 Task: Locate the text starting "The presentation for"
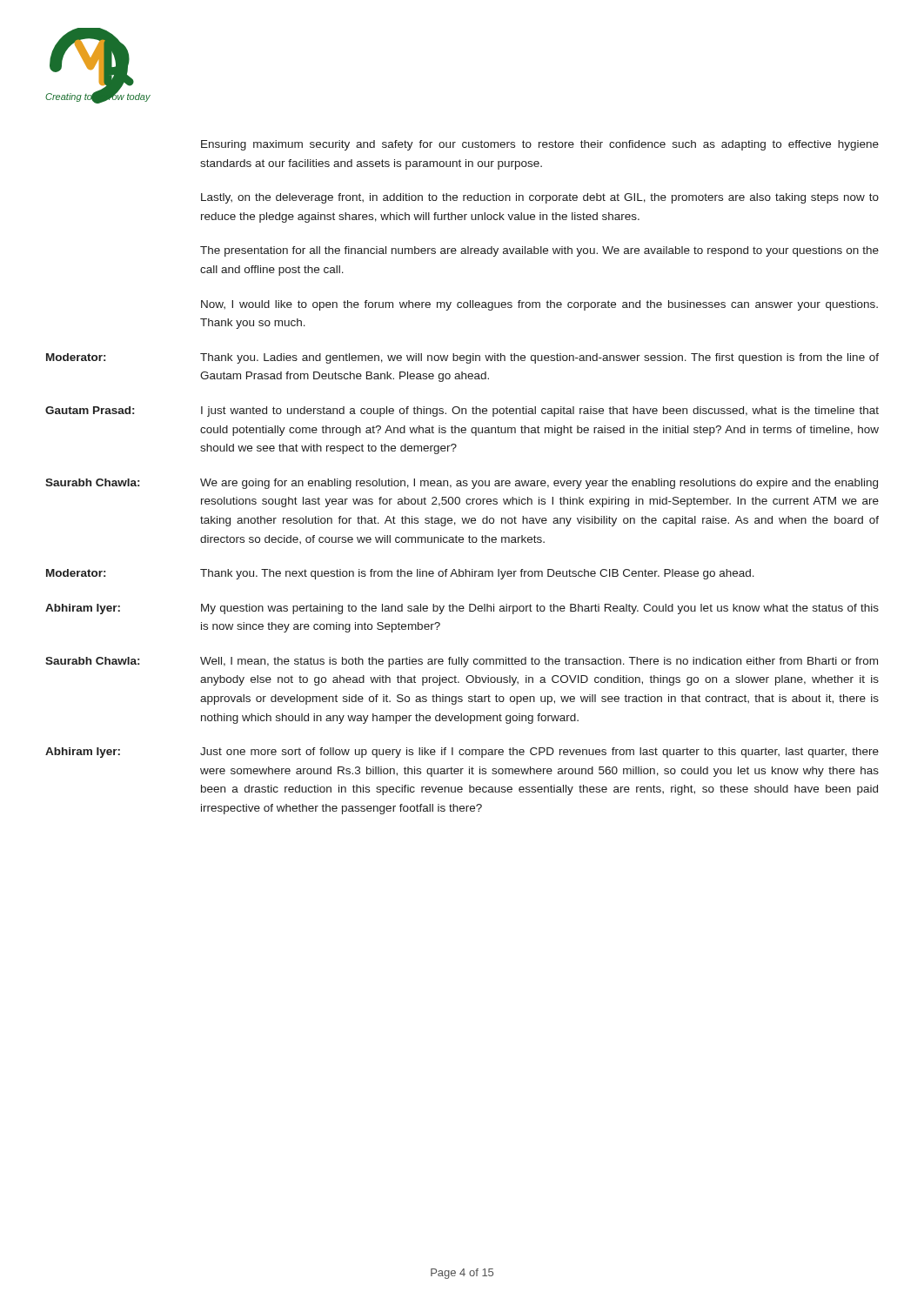pos(539,260)
